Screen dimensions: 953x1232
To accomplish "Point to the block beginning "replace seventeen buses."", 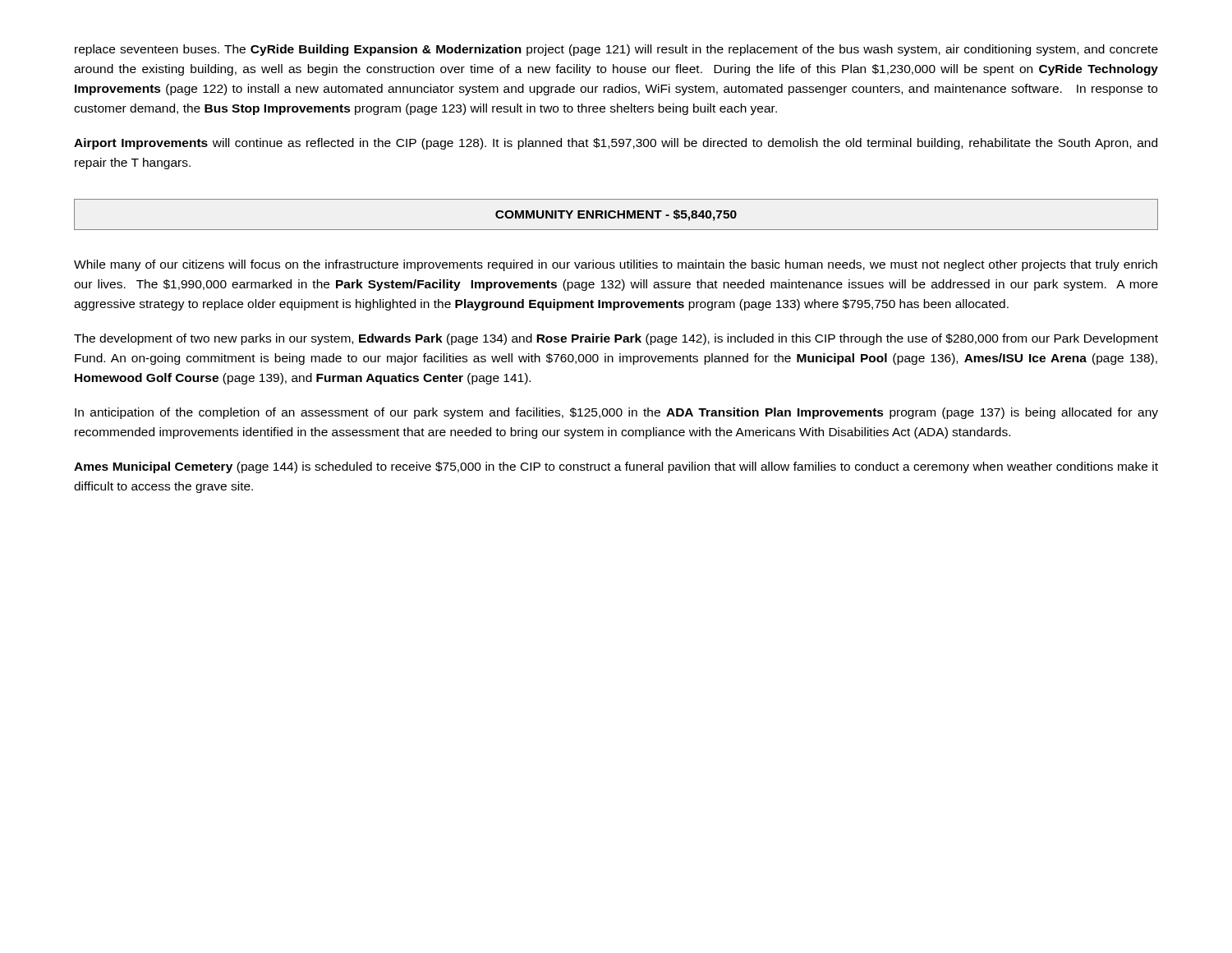I will pyautogui.click(x=616, y=78).
